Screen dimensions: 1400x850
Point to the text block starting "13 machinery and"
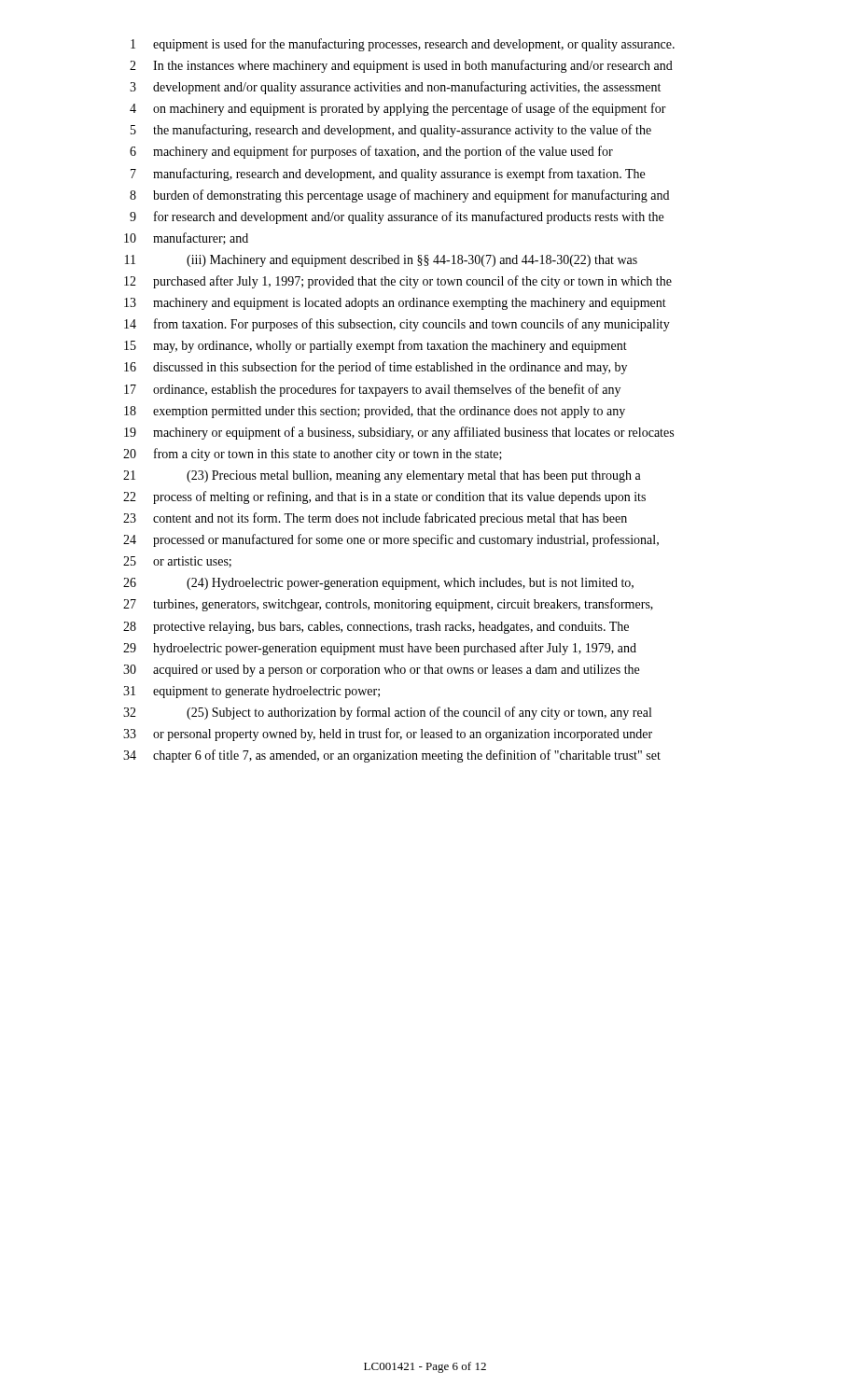pyautogui.click(x=438, y=303)
